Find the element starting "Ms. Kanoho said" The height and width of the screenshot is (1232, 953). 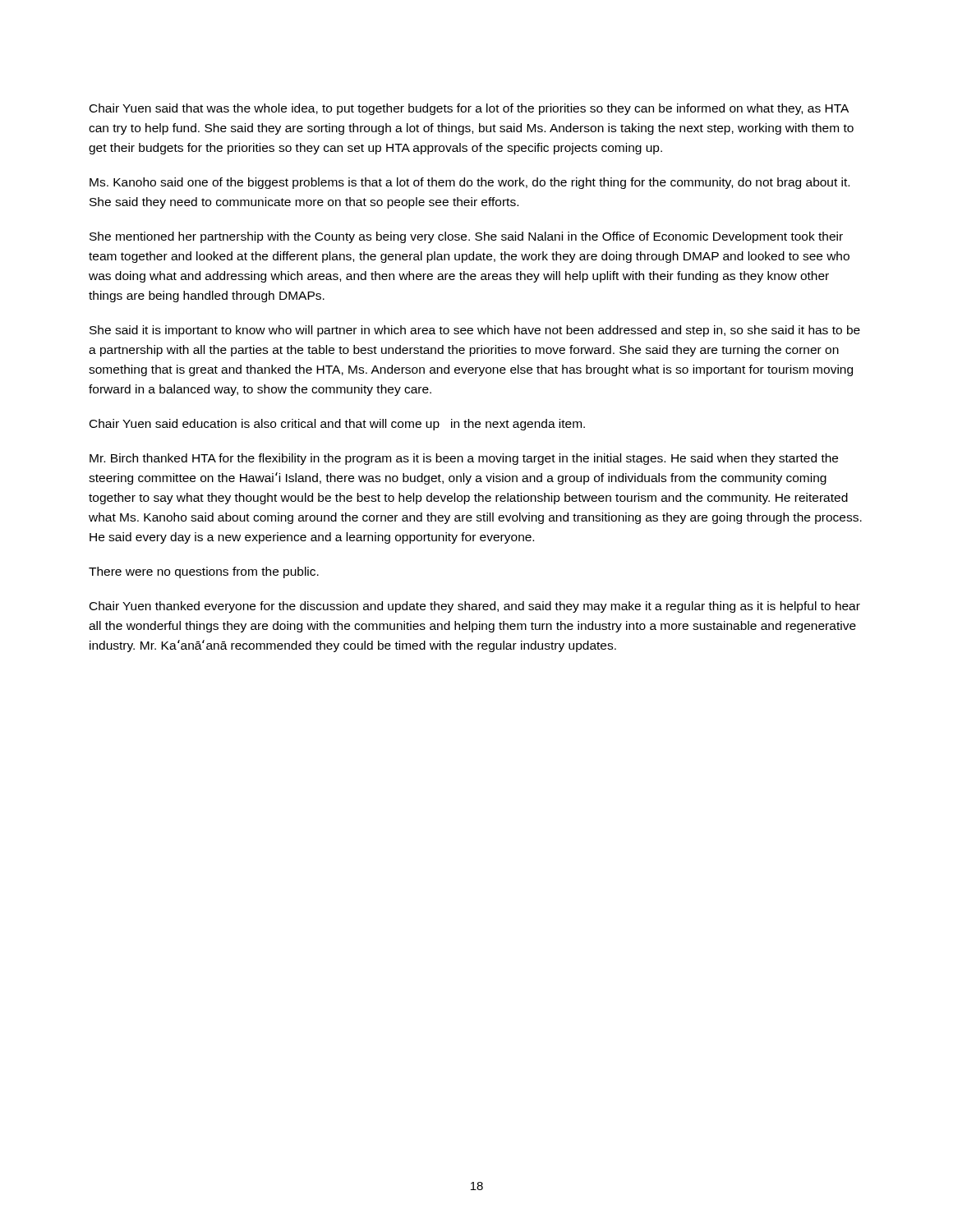[x=470, y=192]
